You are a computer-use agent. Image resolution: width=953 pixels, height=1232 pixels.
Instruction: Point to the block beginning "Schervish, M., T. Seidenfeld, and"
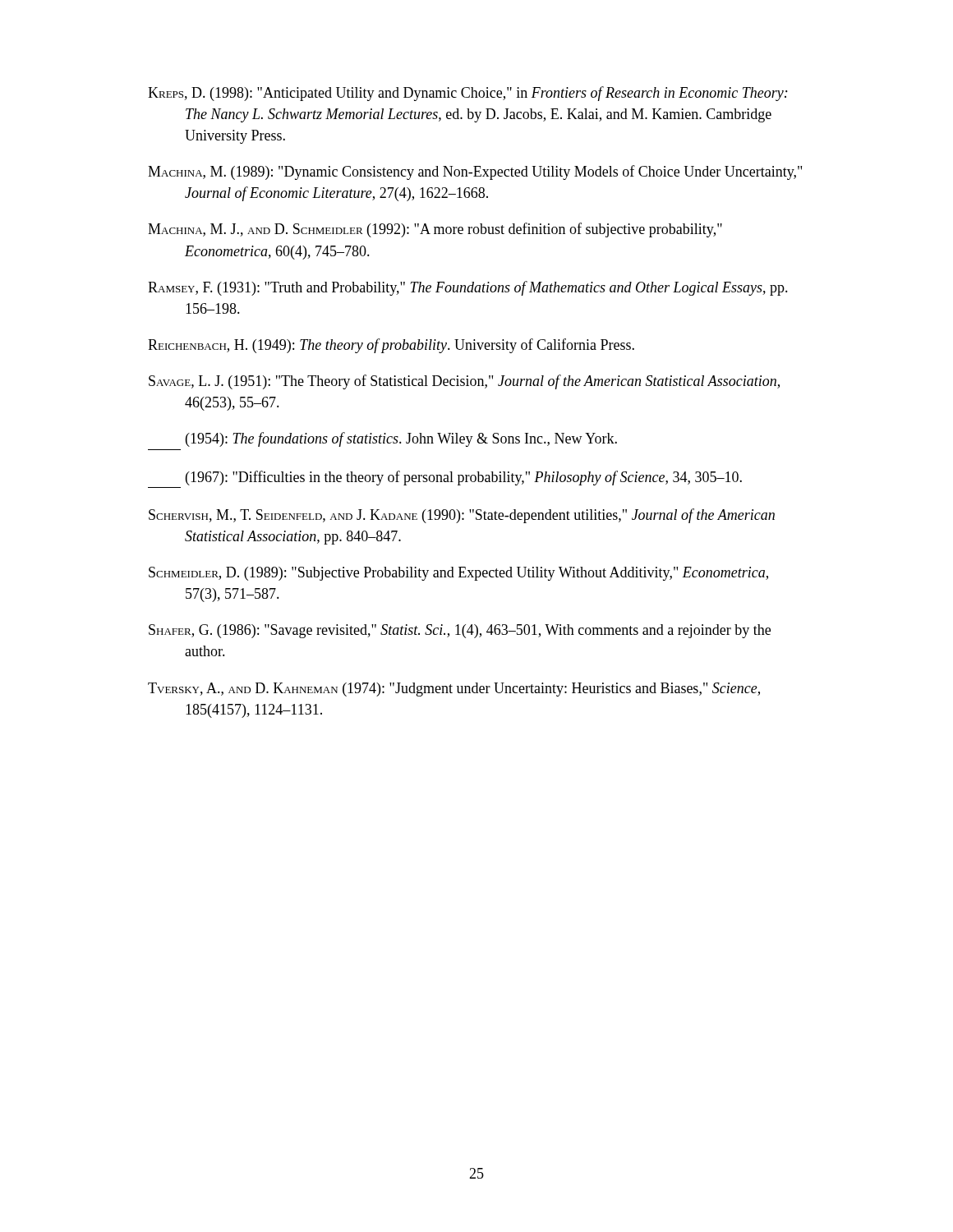pyautogui.click(x=462, y=526)
